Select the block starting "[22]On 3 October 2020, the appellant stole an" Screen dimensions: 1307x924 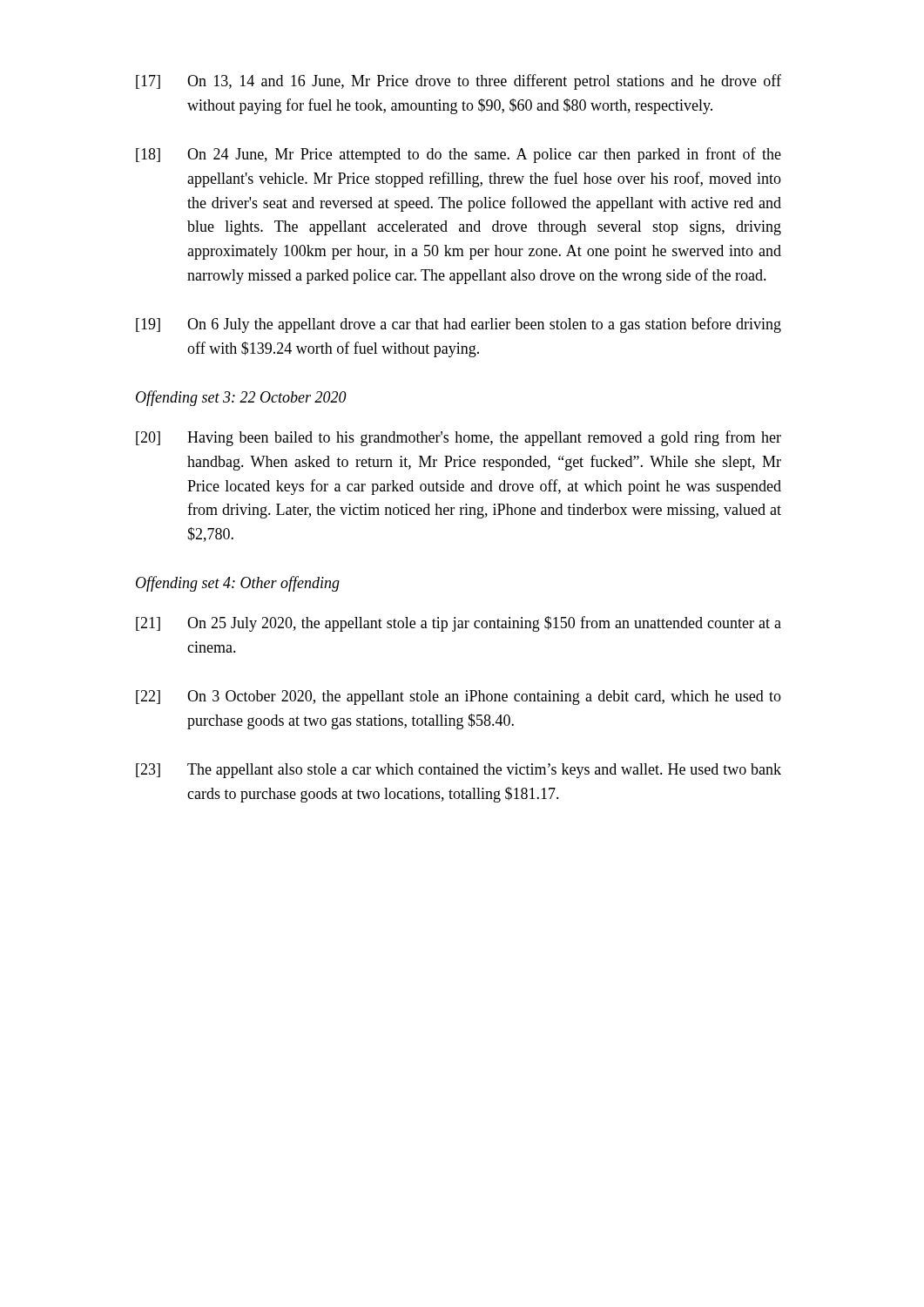pos(458,709)
